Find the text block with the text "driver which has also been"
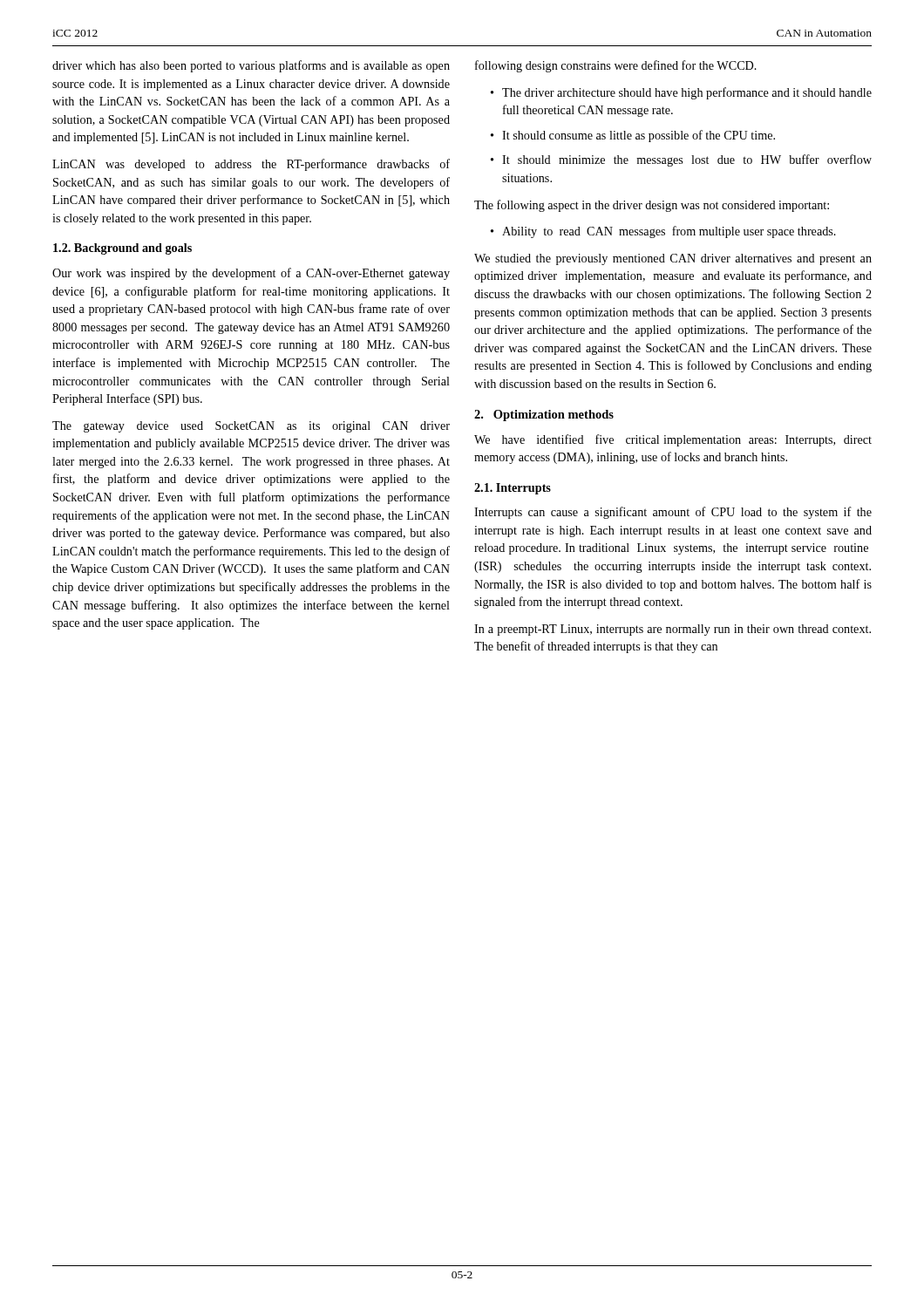Screen dimensions: 1308x924 [x=251, y=102]
